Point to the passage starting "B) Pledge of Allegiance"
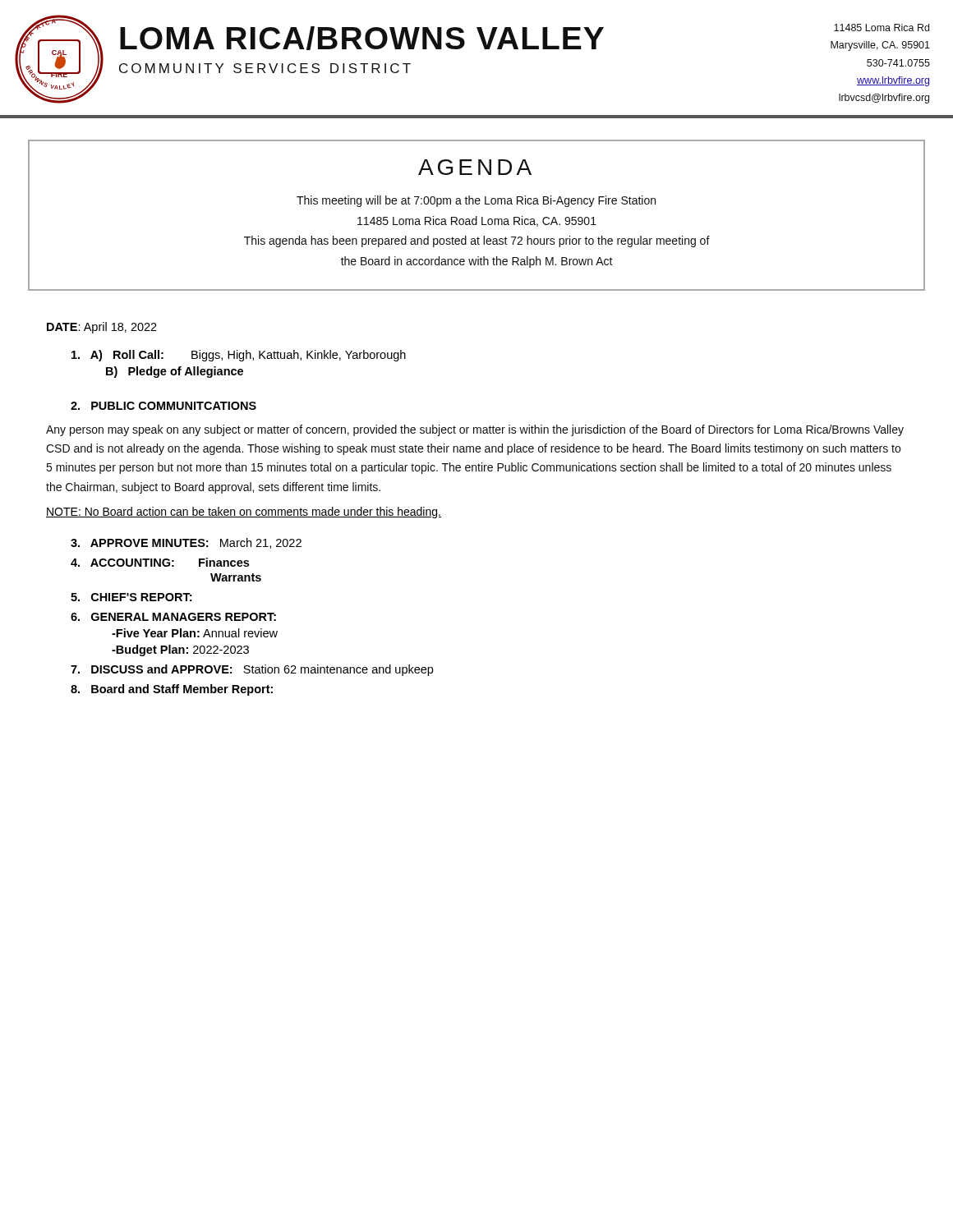Image resolution: width=953 pixels, height=1232 pixels. (x=174, y=371)
